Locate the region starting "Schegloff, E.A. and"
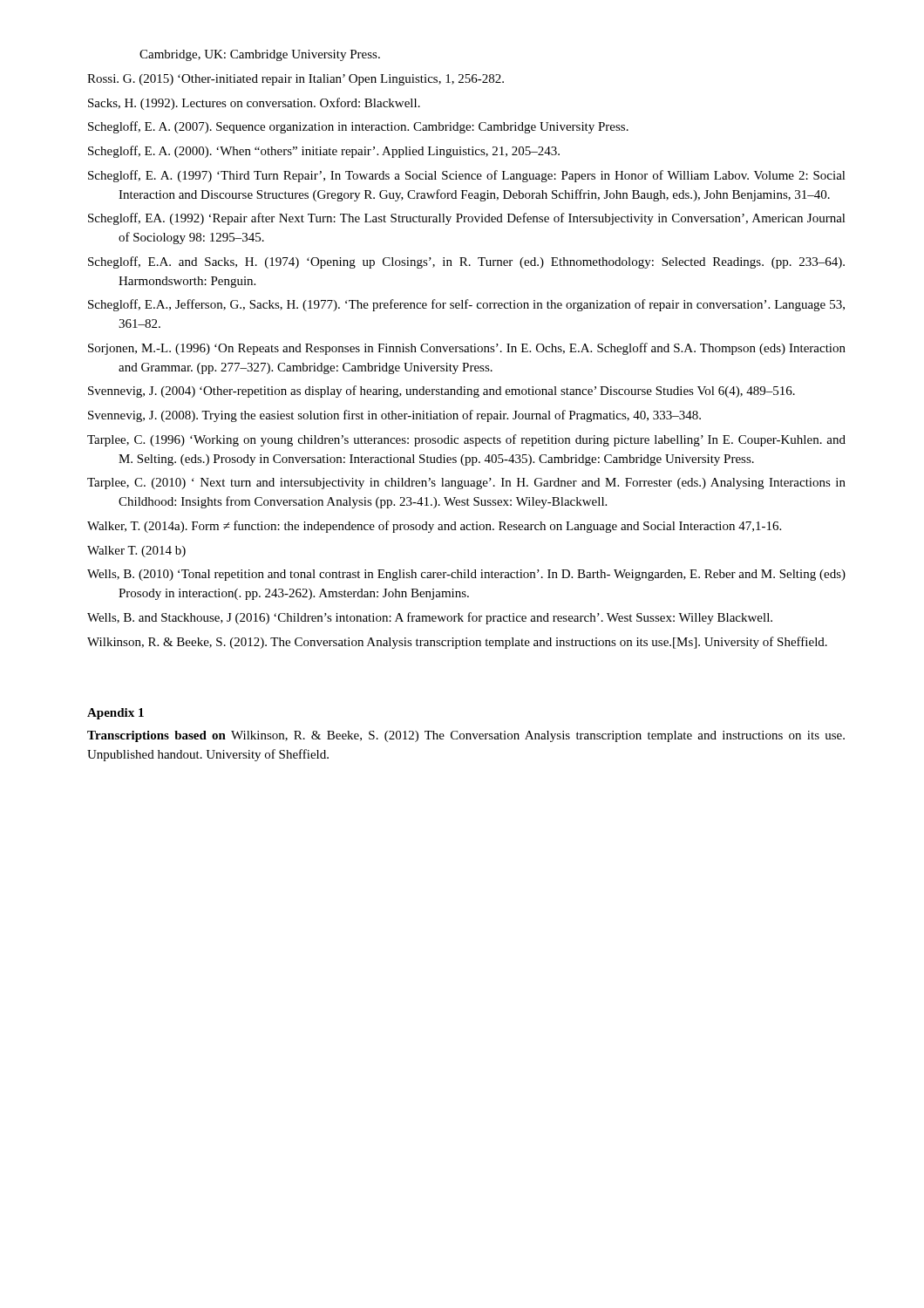924x1308 pixels. point(466,271)
